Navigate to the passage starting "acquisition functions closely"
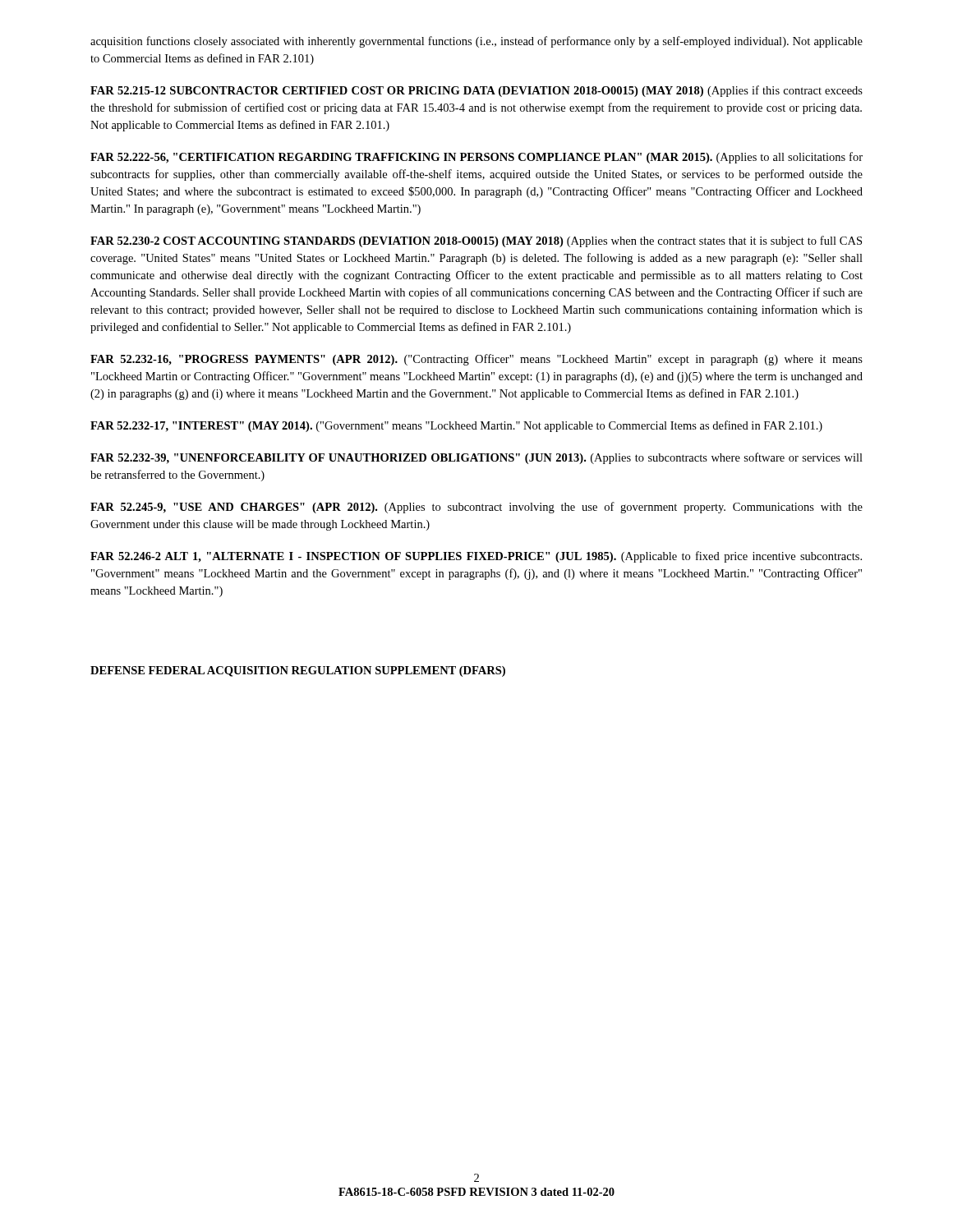 coord(476,50)
